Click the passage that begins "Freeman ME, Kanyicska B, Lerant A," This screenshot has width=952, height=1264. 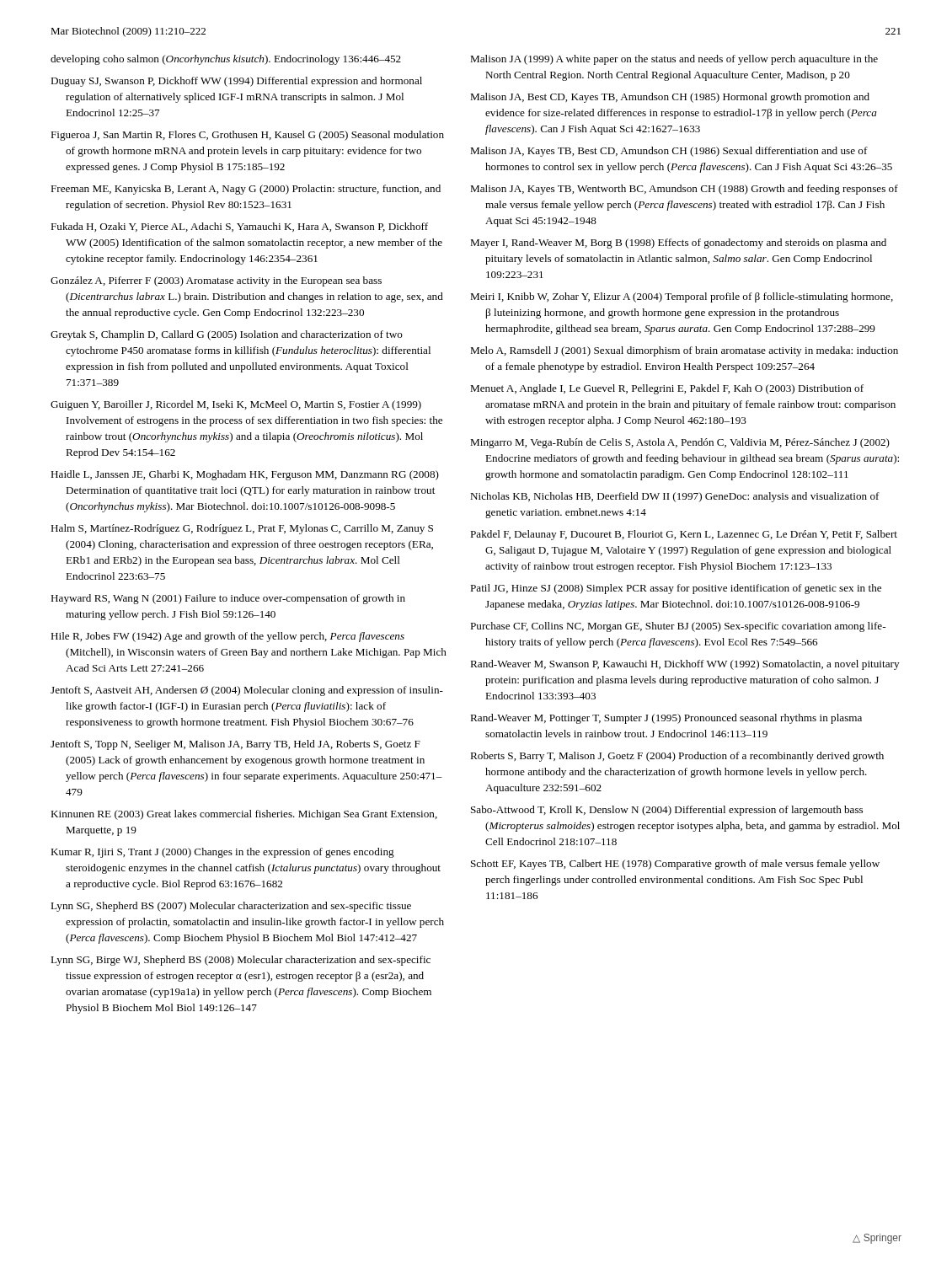(x=246, y=196)
